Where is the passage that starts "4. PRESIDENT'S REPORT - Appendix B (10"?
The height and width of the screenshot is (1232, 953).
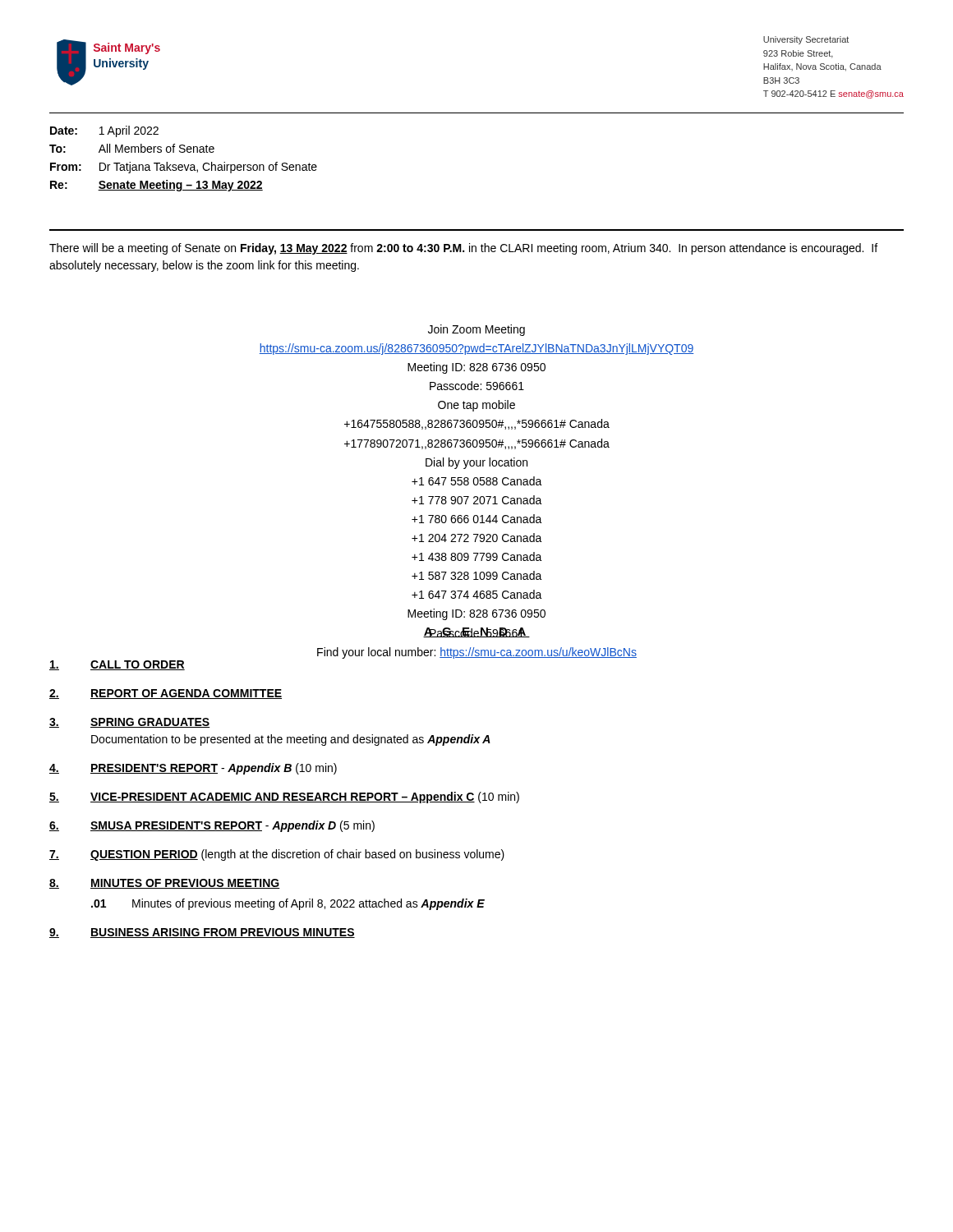193,769
